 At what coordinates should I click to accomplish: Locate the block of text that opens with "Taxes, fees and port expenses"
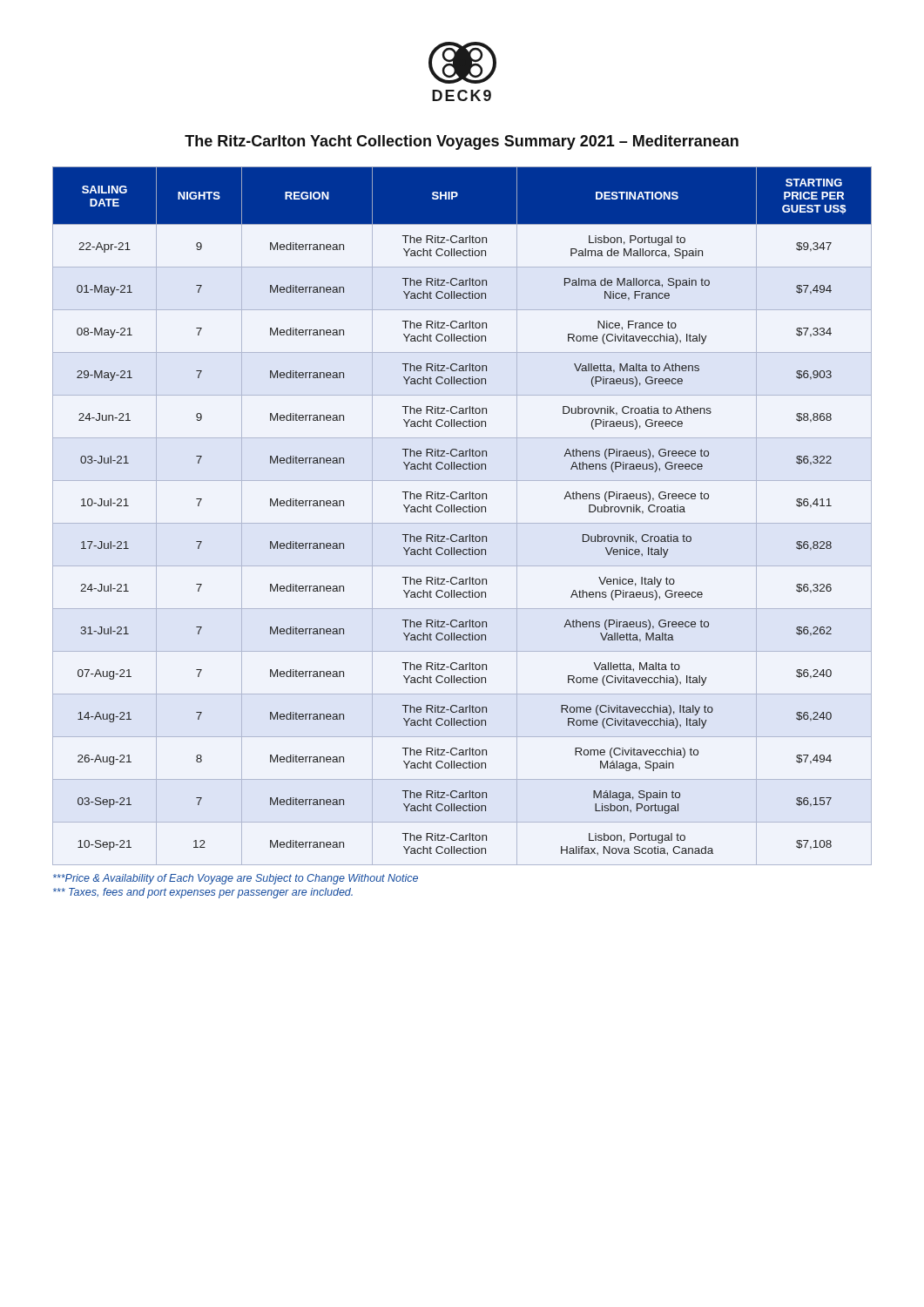pos(203,893)
